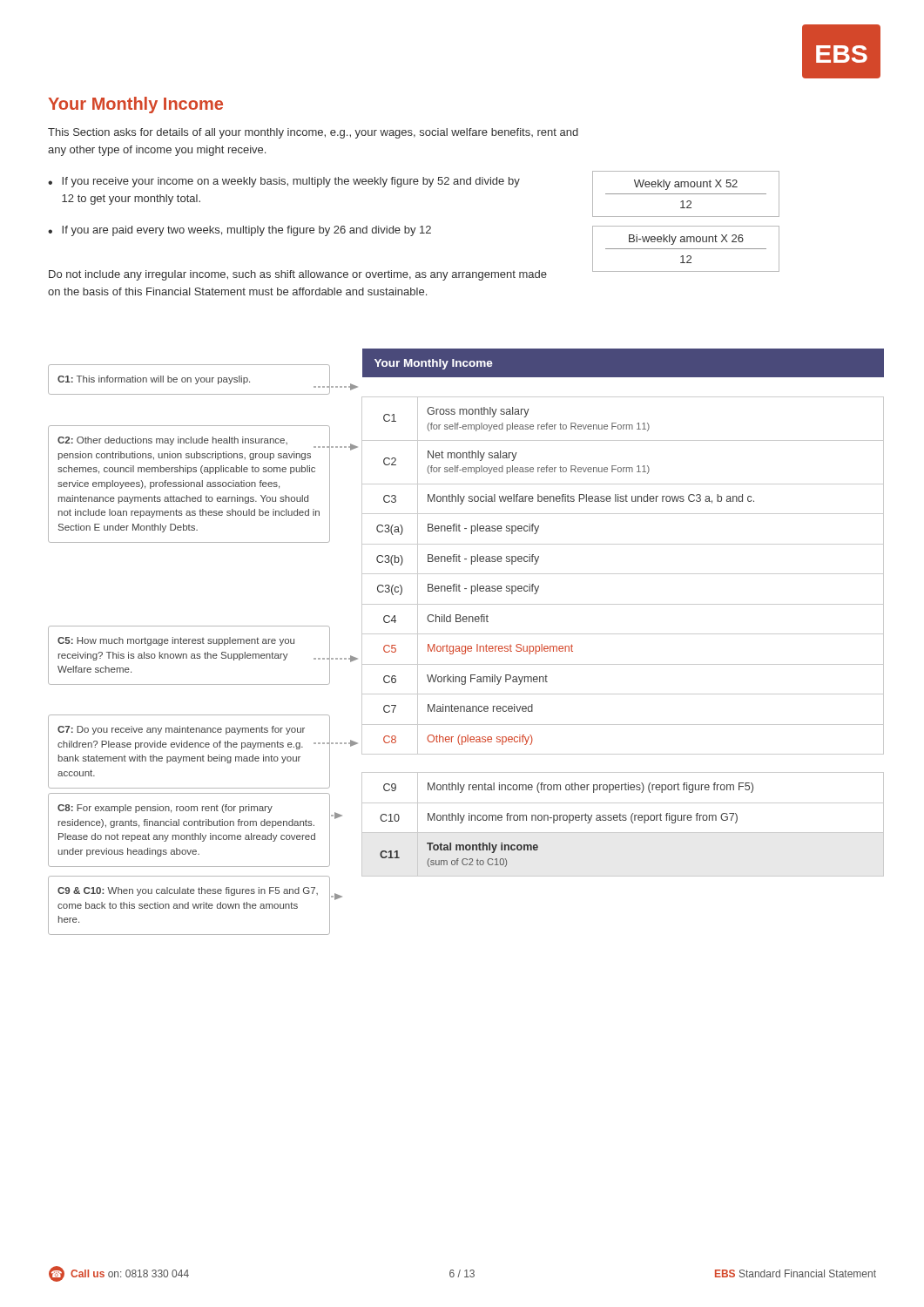Point to the block beginning "This Section asks"
Screen dimensions: 1307x924
pyautogui.click(x=313, y=141)
